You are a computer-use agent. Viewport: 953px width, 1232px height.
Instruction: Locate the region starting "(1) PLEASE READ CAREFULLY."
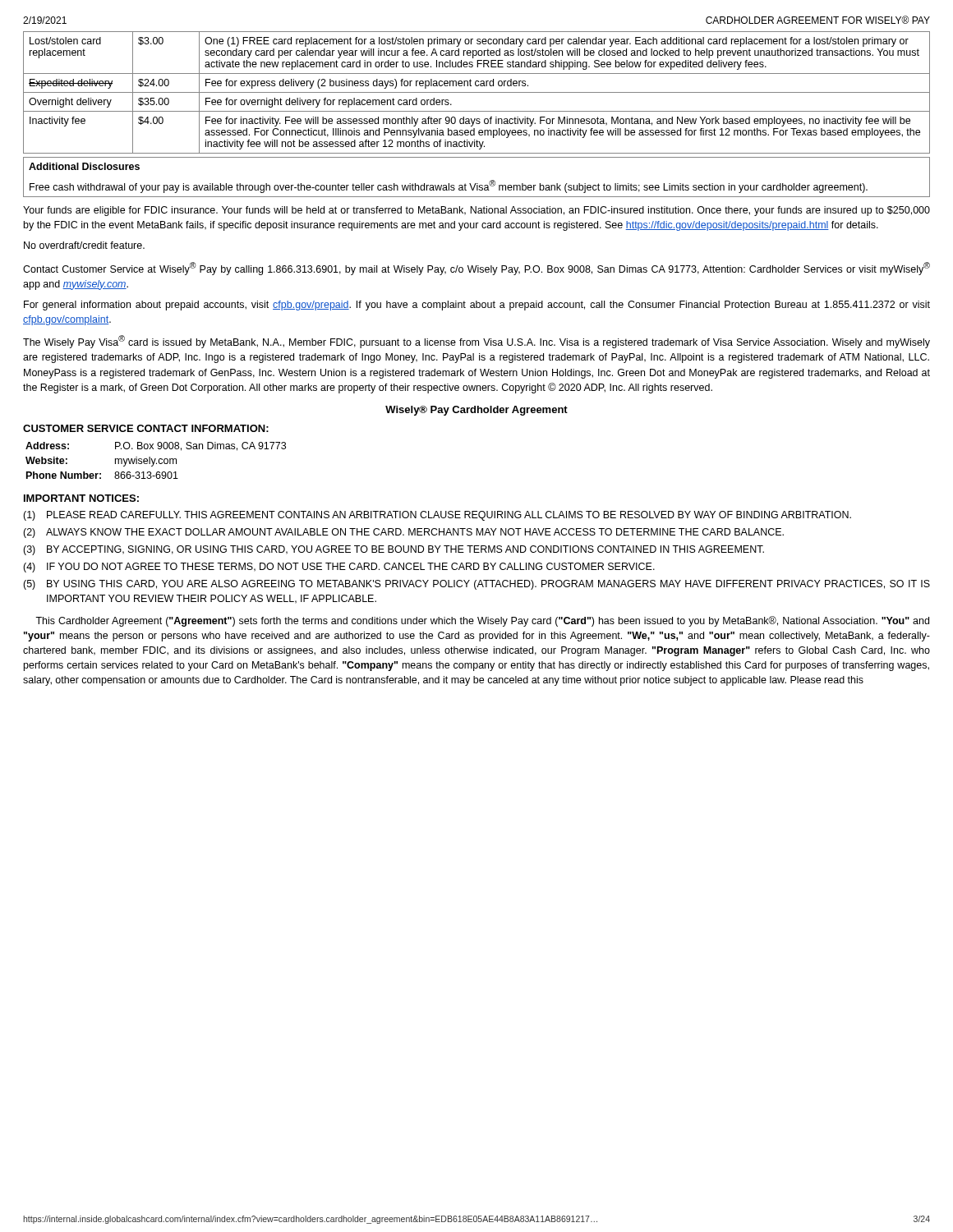476,515
